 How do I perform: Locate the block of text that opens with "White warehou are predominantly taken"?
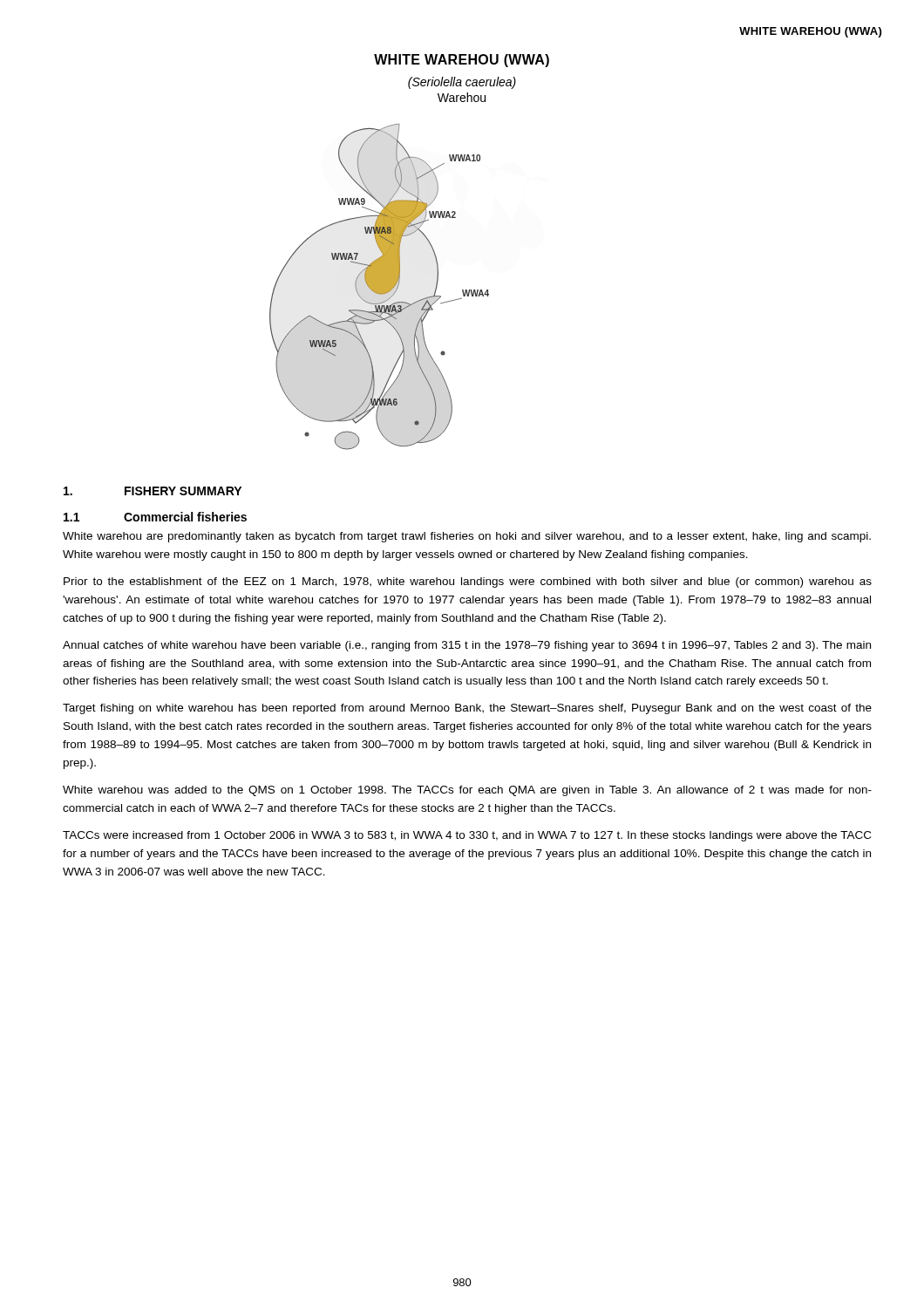tap(467, 545)
